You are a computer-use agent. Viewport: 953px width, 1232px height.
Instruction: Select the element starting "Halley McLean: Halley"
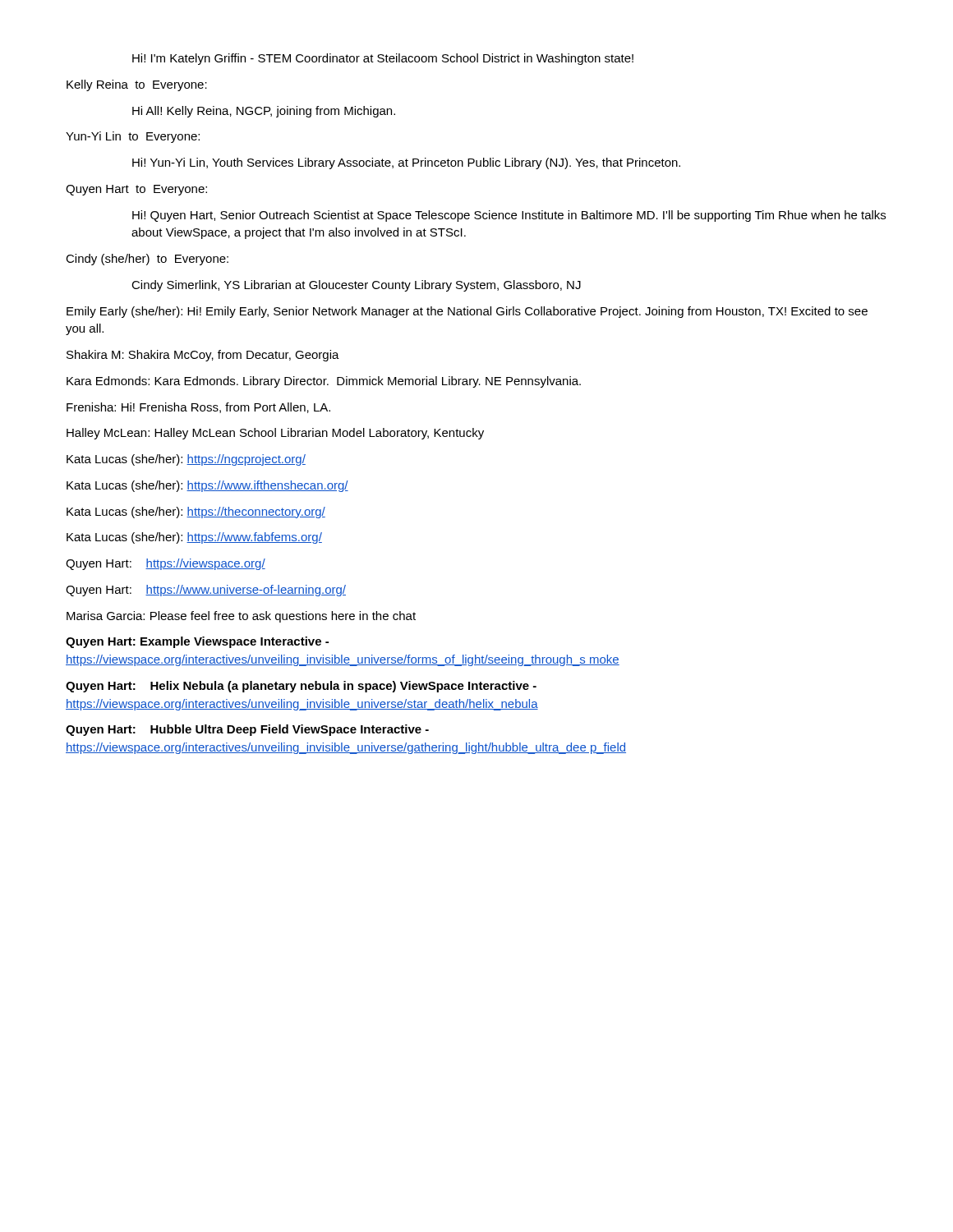[x=275, y=433]
